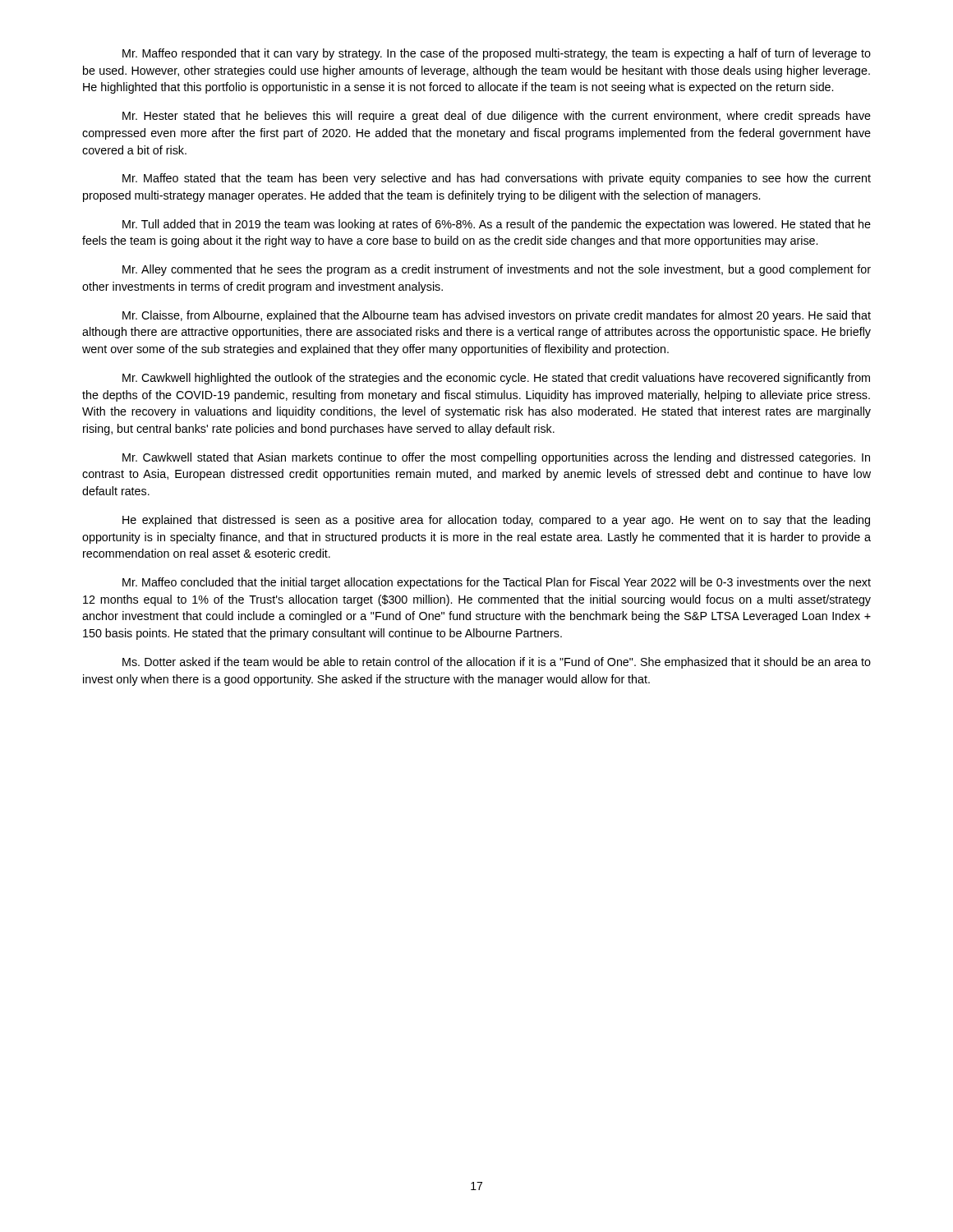Click on the text block containing "Mr. Hester stated that"

pyautogui.click(x=476, y=133)
